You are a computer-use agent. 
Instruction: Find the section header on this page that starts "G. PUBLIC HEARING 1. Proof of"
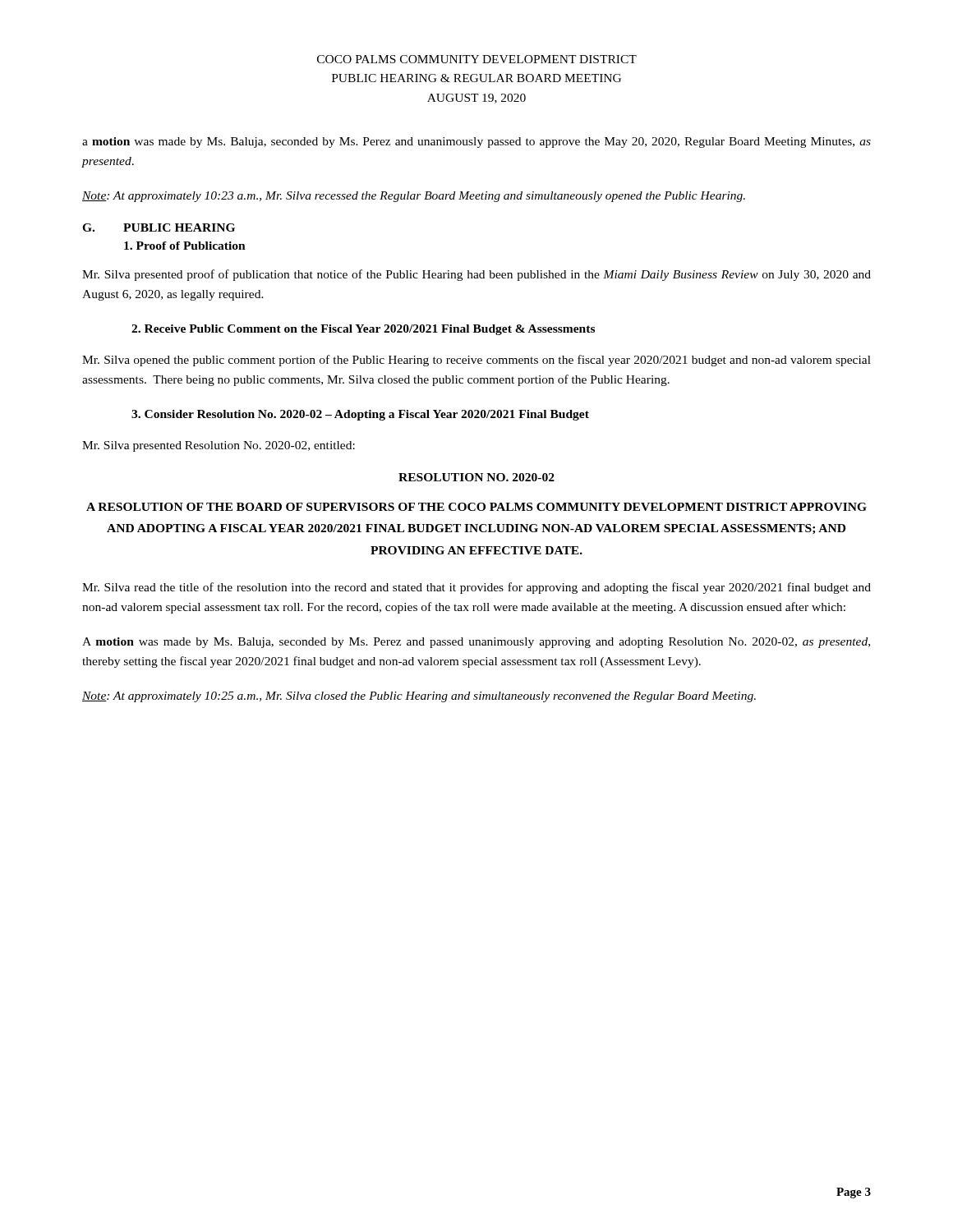(159, 228)
